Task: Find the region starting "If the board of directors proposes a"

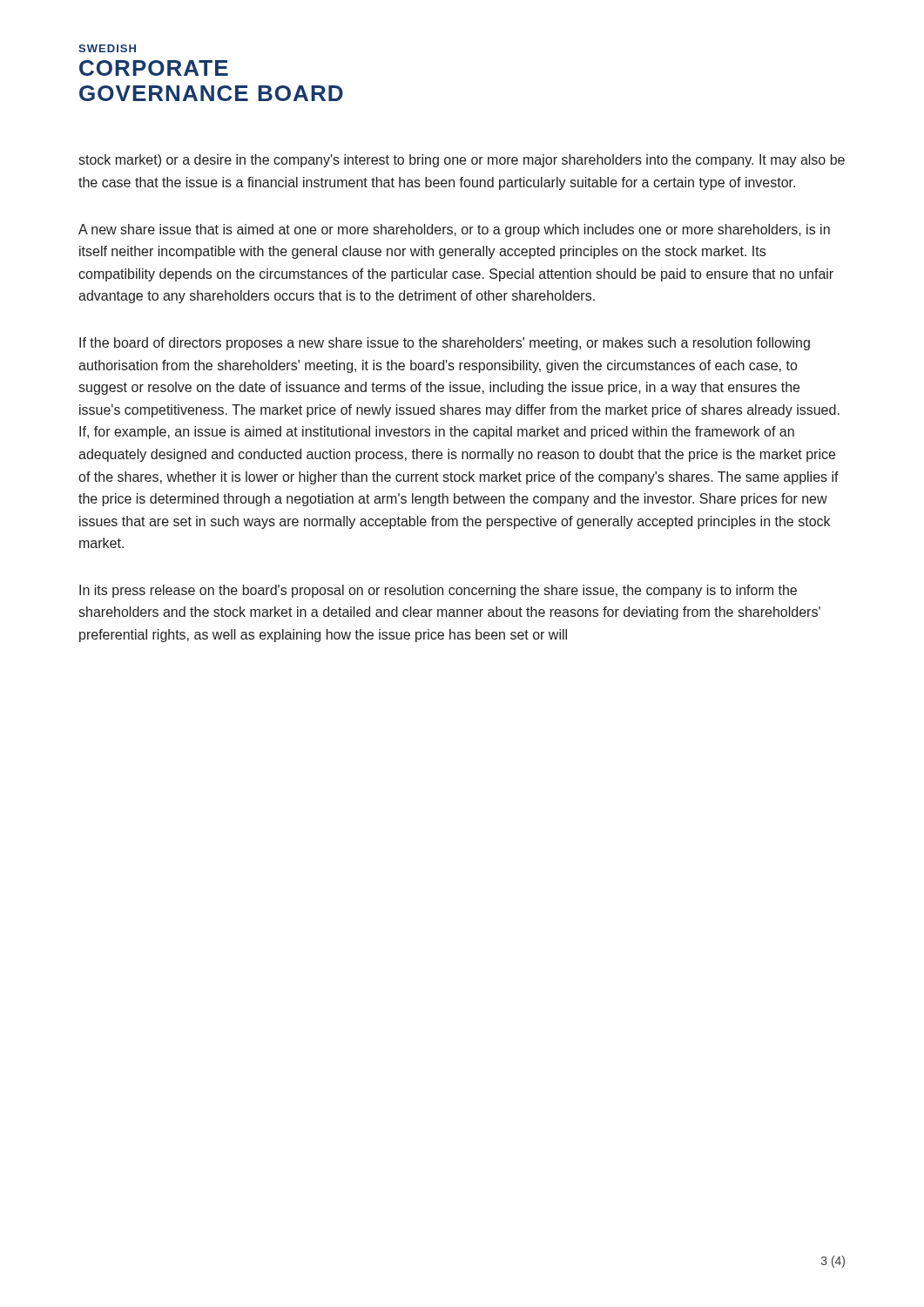Action: coord(459,443)
